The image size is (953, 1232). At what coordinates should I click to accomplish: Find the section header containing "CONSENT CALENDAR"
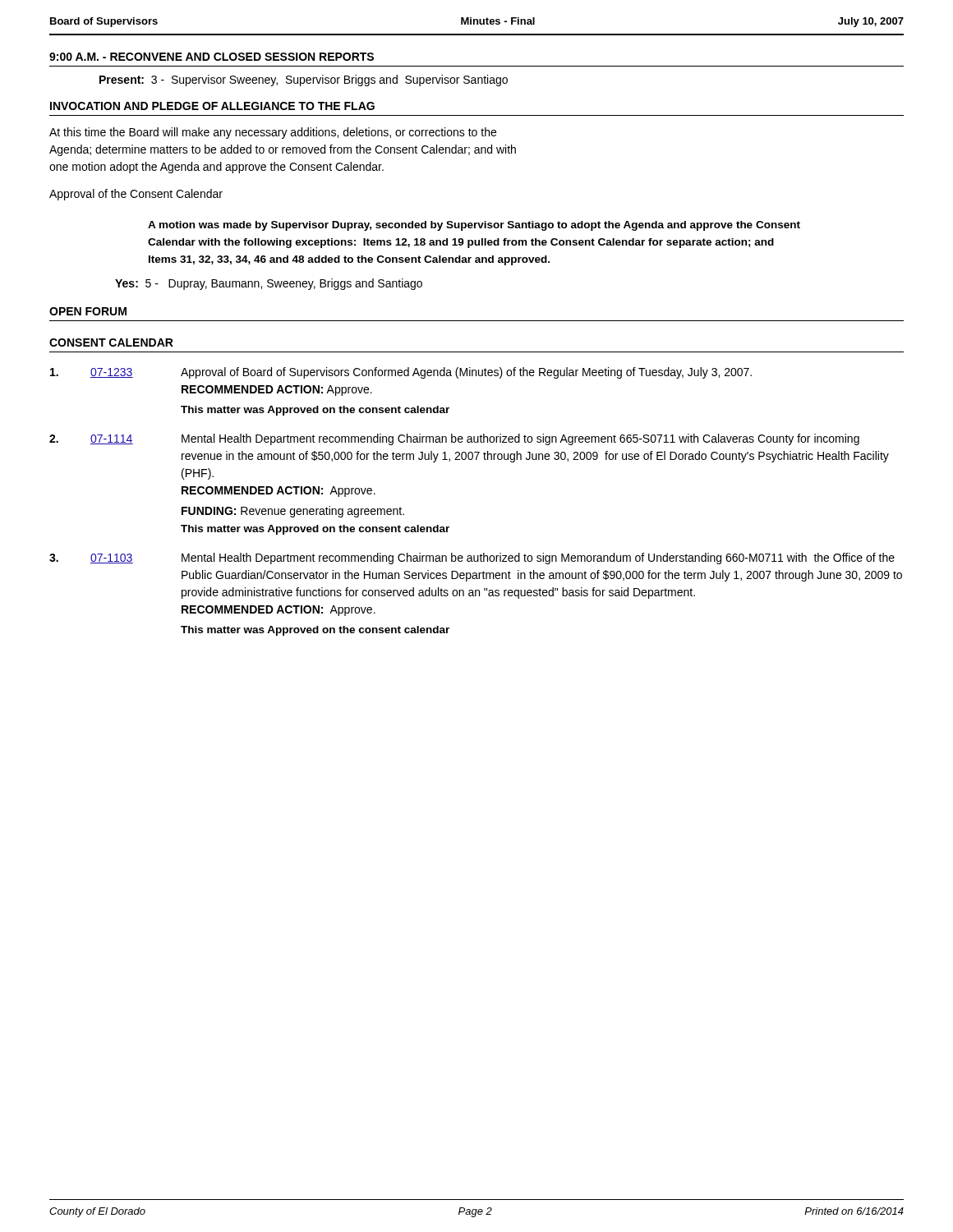coord(111,342)
